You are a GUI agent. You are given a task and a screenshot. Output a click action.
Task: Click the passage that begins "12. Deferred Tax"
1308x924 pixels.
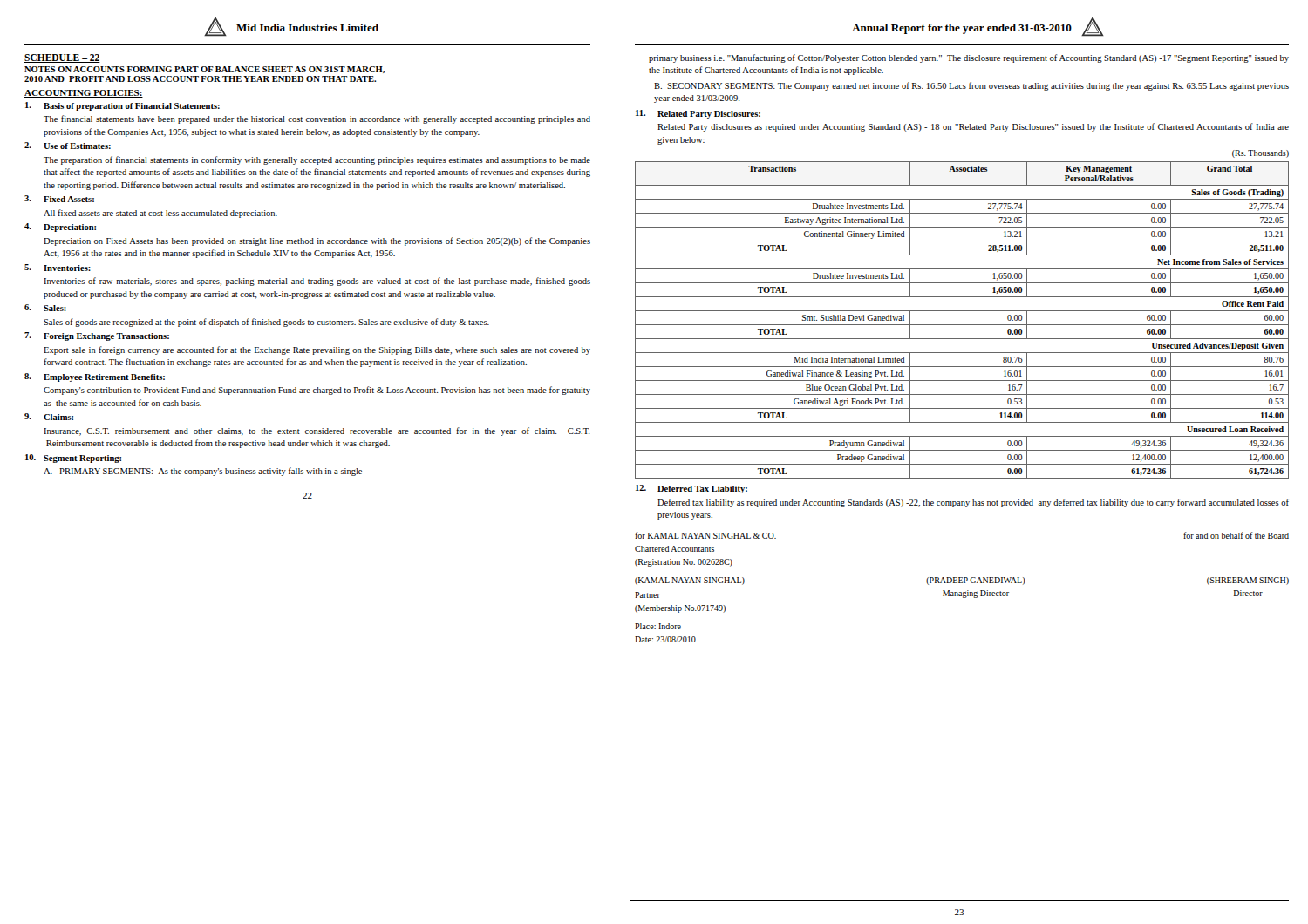962,503
